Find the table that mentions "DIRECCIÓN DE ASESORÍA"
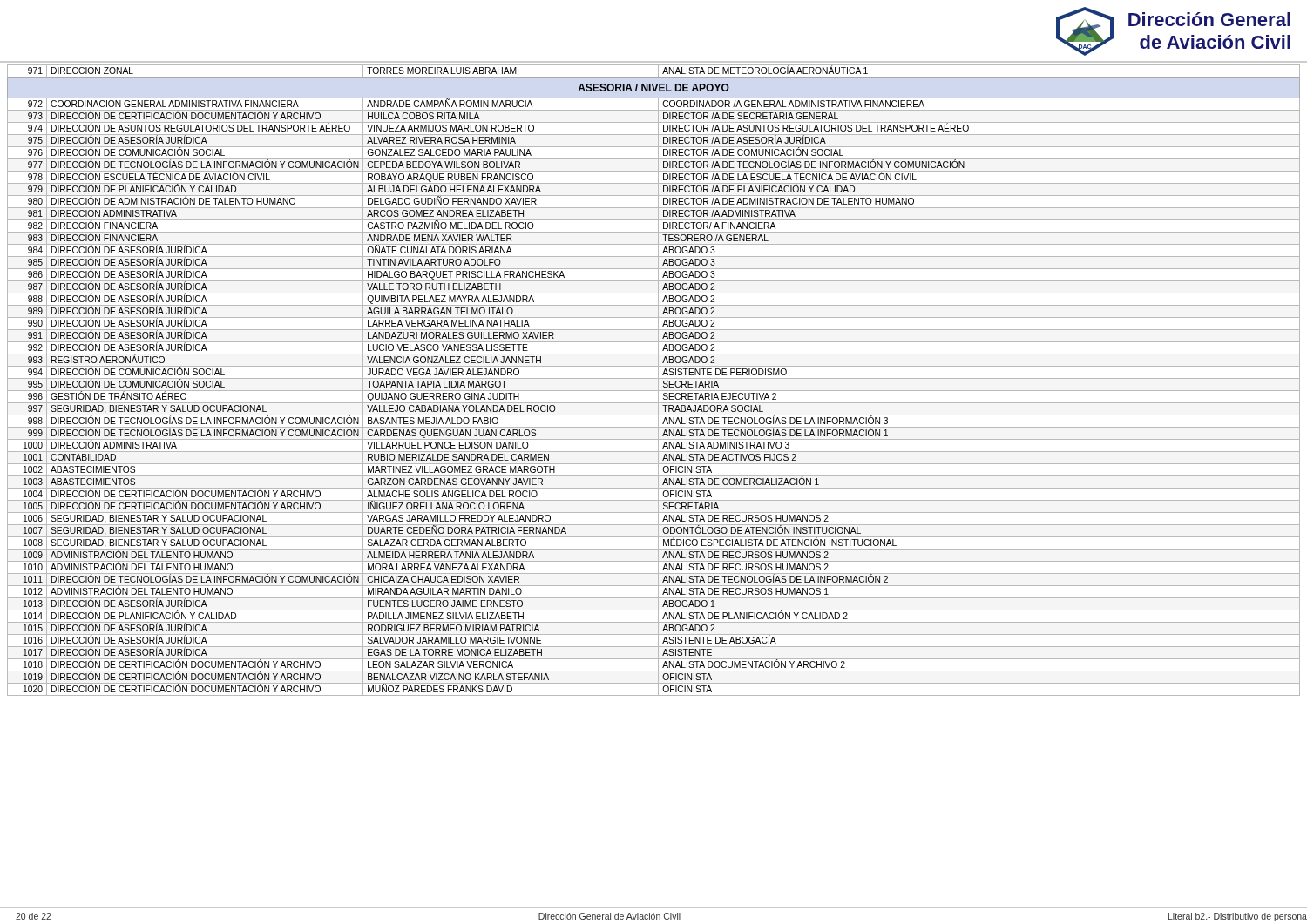Image resolution: width=1307 pixels, height=924 pixels. pyautogui.click(x=654, y=380)
